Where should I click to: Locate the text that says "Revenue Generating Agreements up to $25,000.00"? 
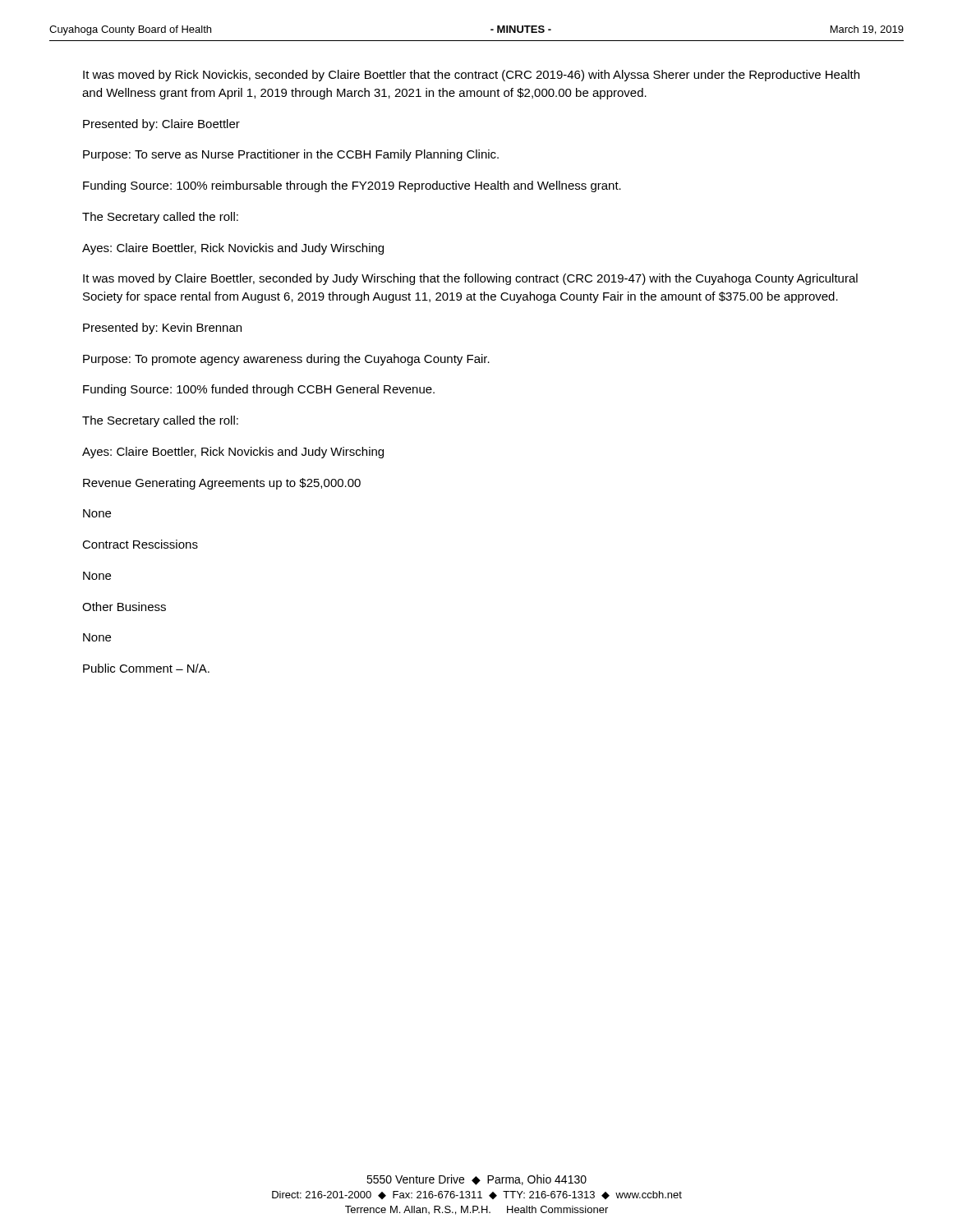tap(222, 482)
